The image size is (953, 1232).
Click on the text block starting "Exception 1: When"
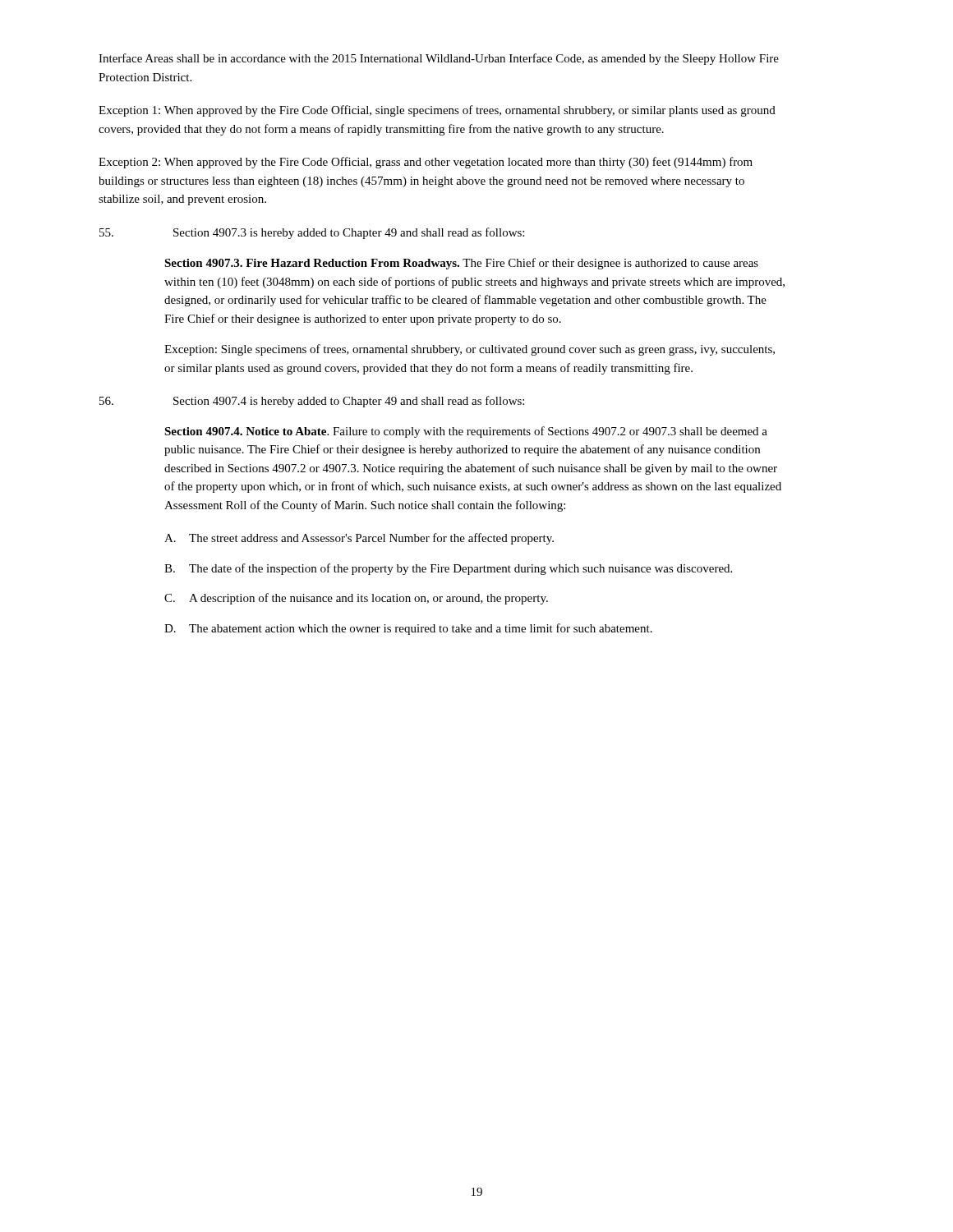point(437,119)
